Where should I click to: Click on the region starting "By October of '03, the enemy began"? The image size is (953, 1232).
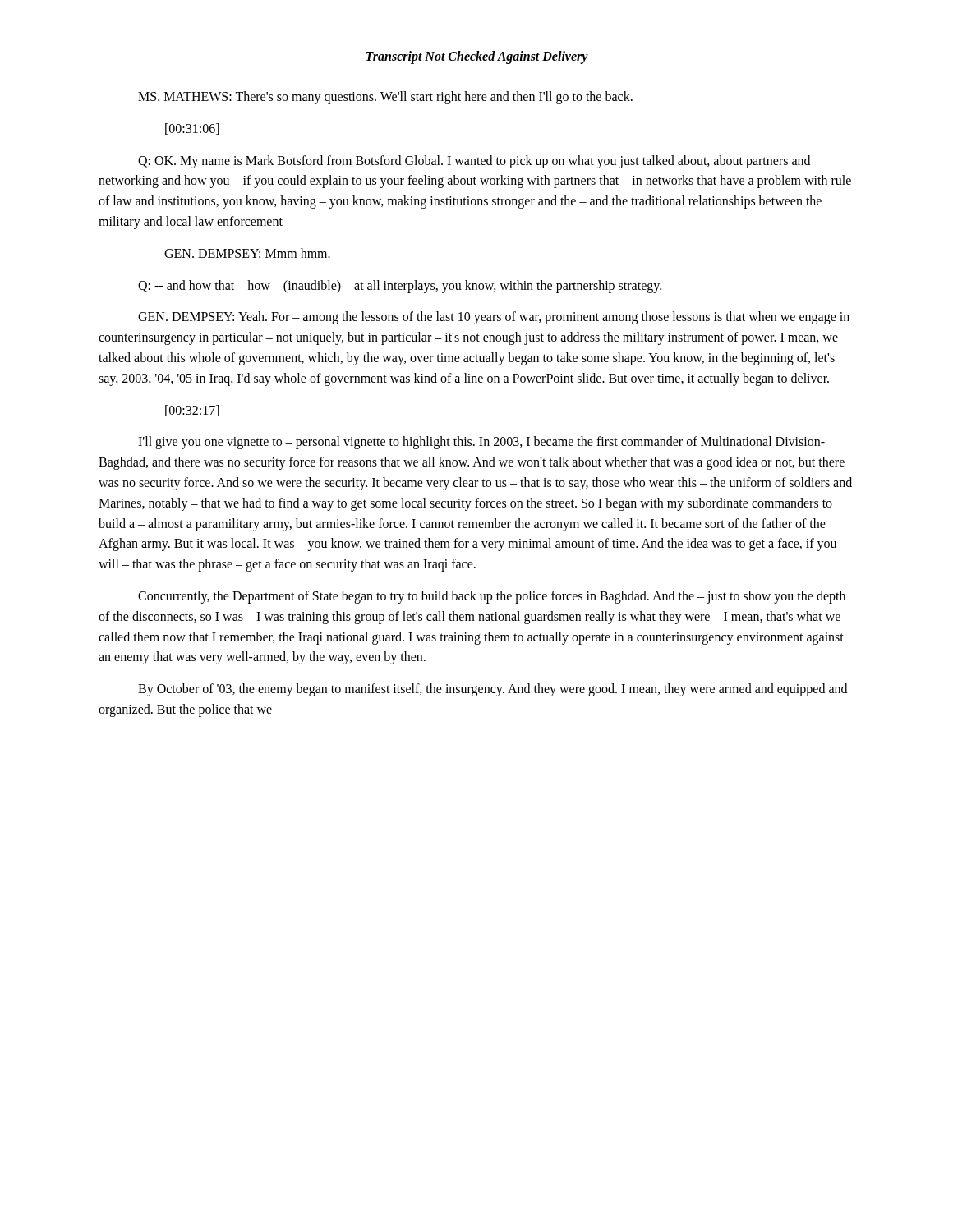tap(473, 699)
